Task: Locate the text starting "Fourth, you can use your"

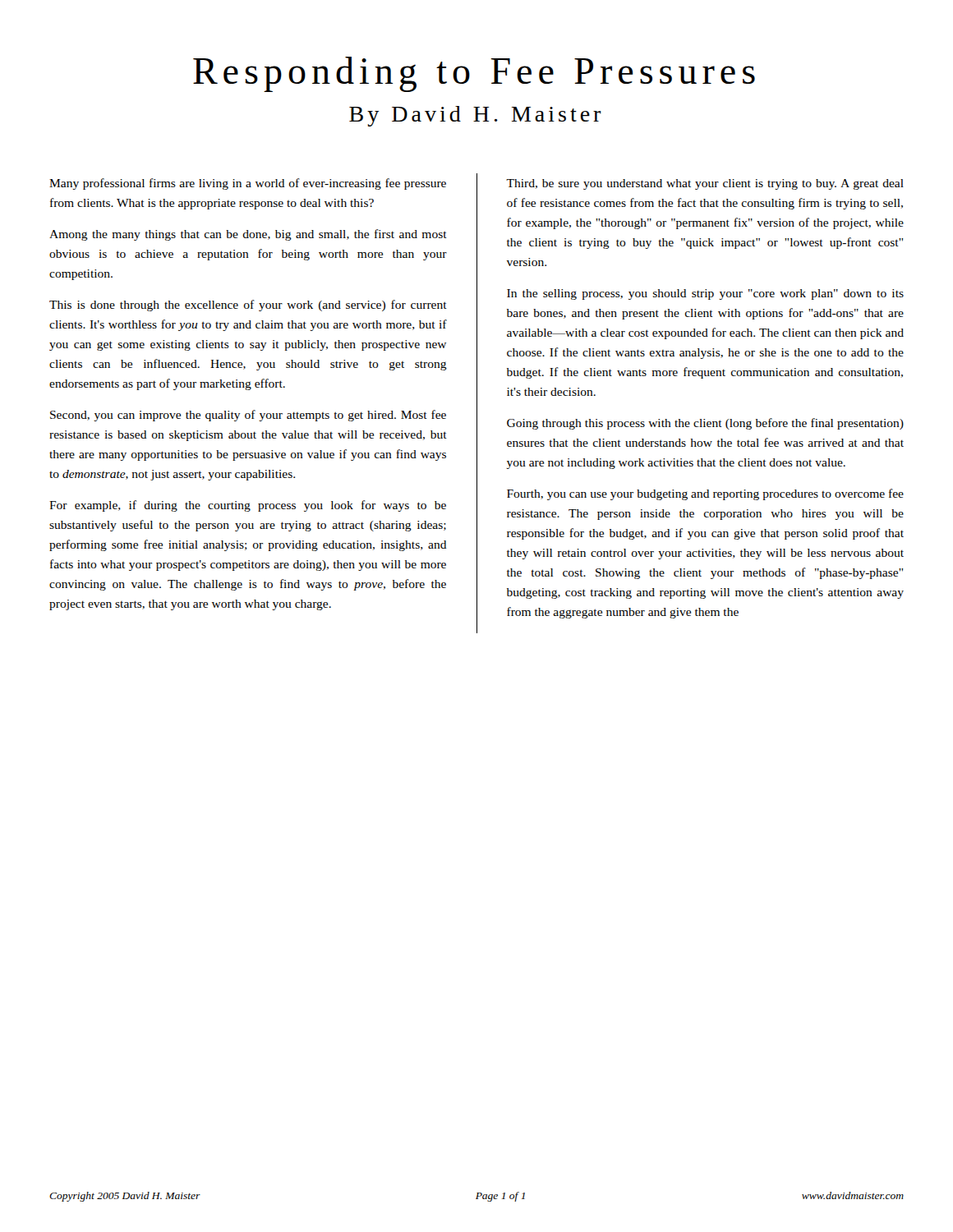Action: (705, 553)
